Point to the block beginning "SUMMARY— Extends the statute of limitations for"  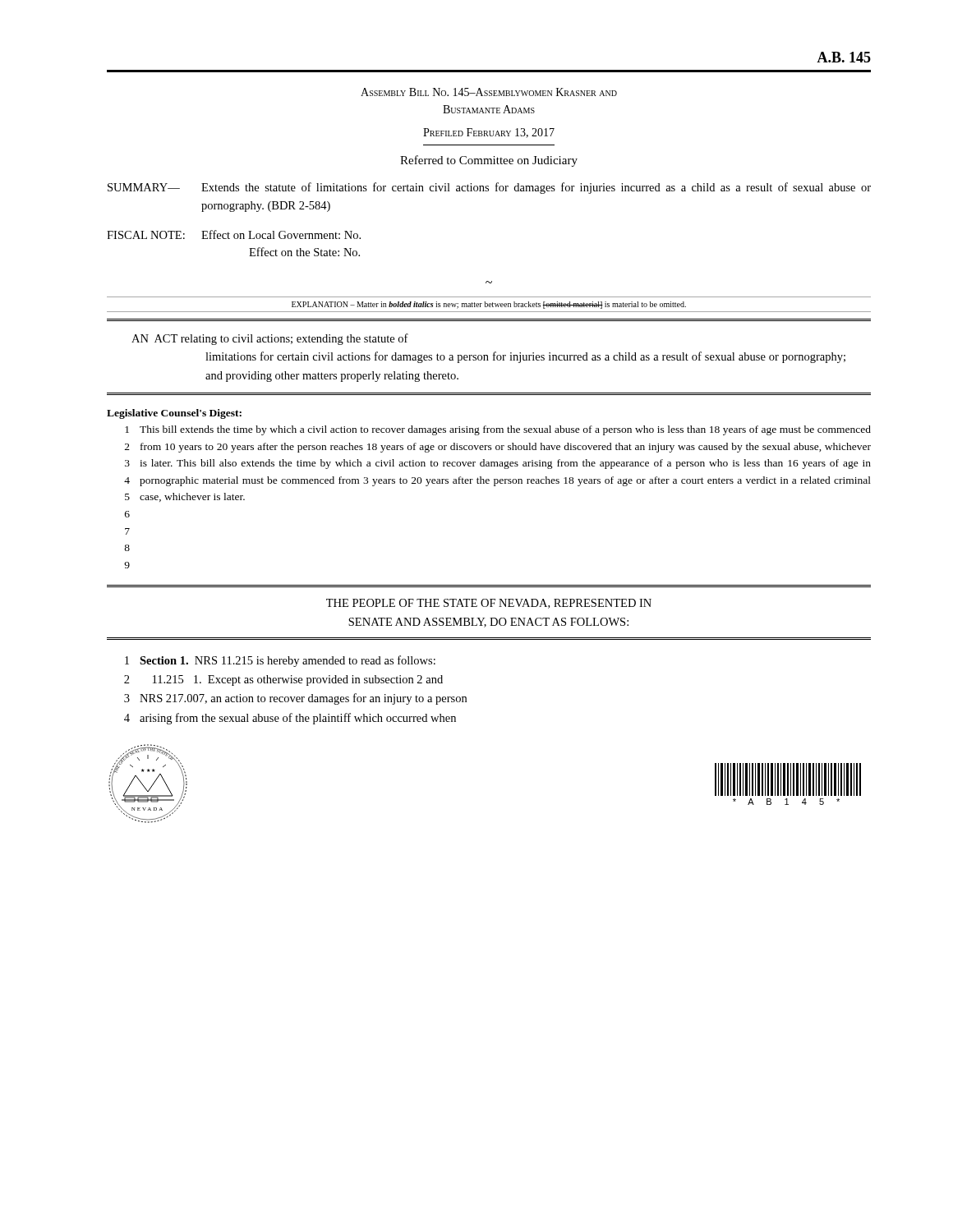tap(489, 197)
